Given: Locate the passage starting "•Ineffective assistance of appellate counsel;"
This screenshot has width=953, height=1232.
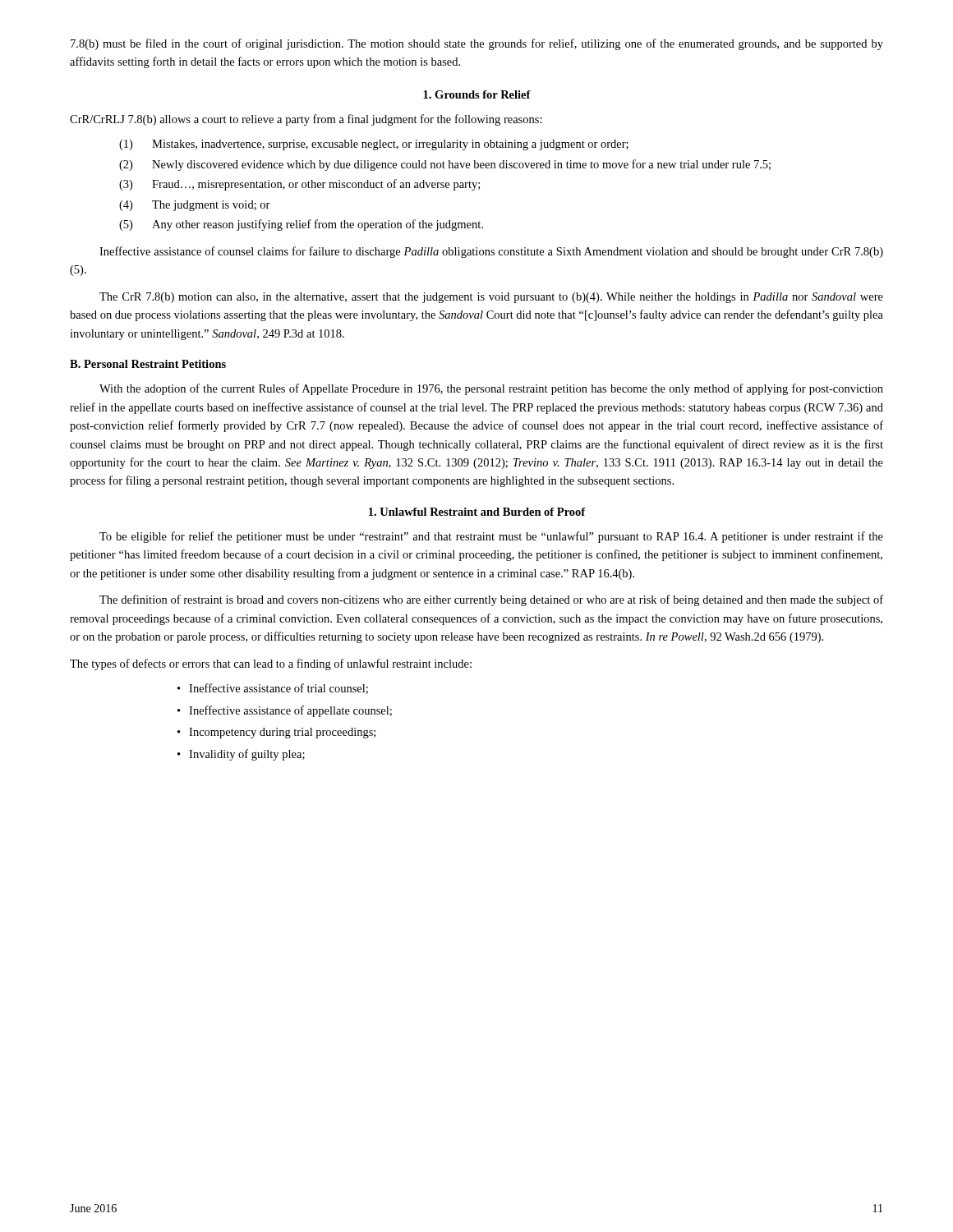Looking at the screenshot, I should (x=285, y=710).
